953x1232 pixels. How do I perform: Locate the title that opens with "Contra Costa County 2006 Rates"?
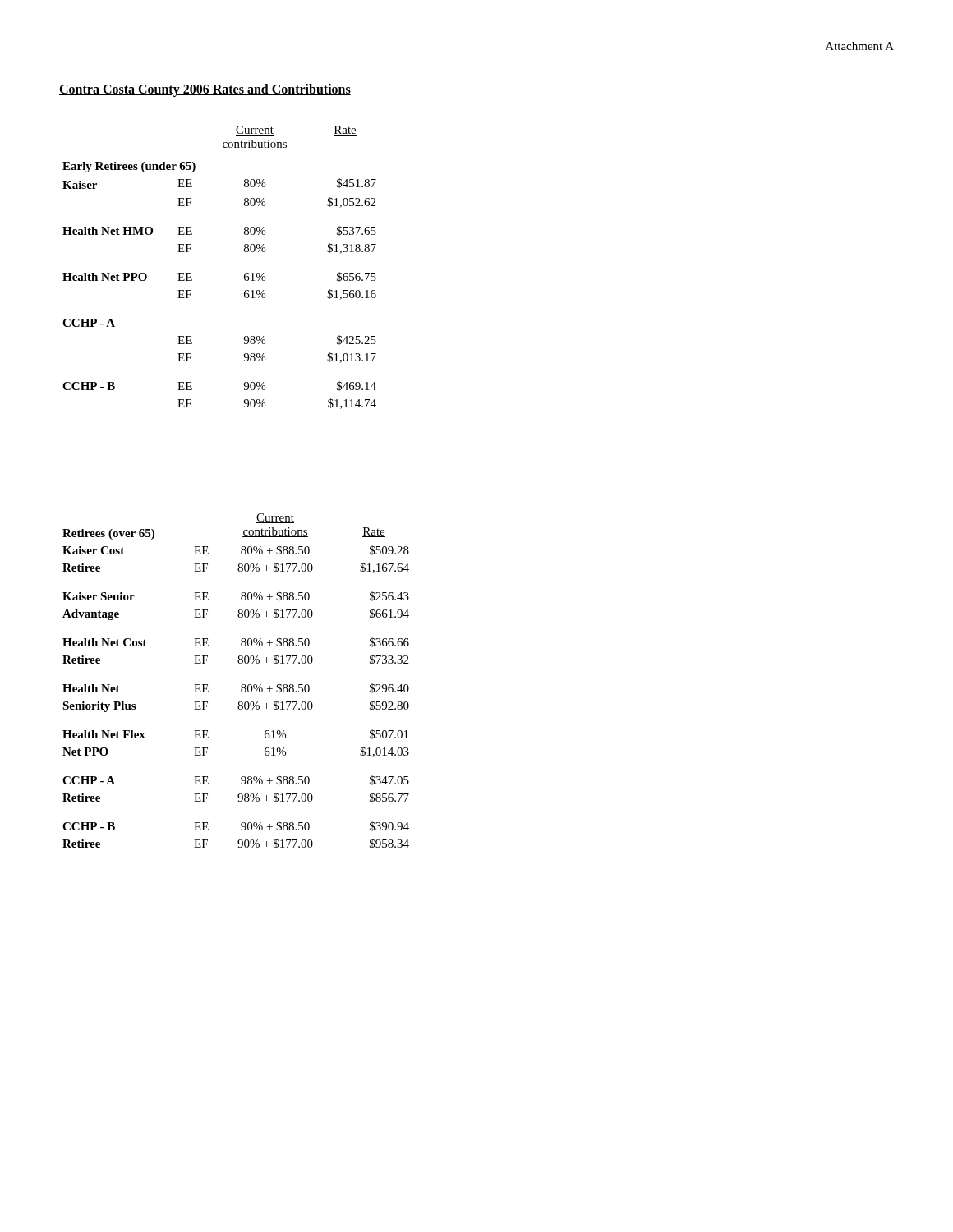pos(205,89)
